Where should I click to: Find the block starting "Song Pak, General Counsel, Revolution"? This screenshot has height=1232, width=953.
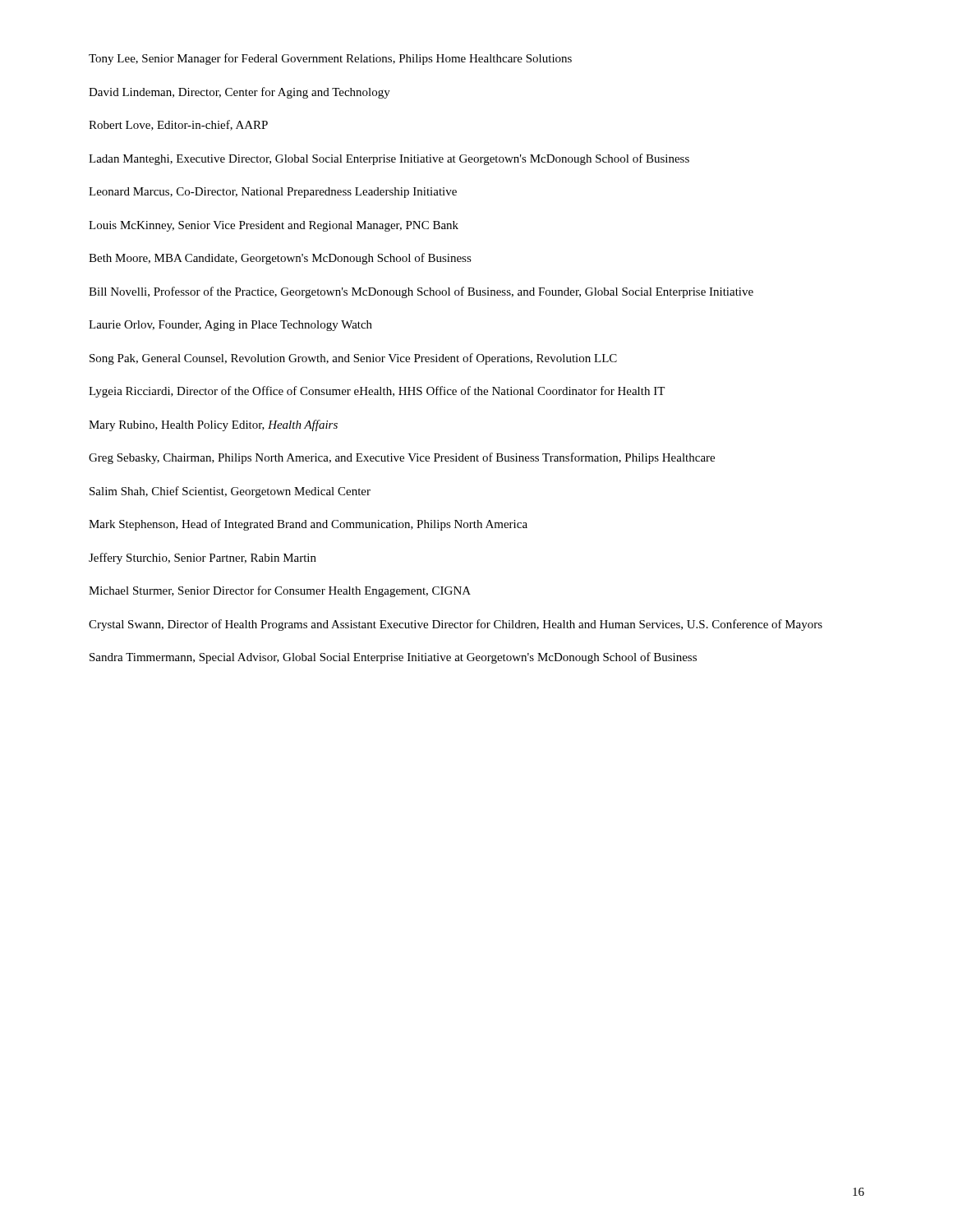tap(353, 358)
